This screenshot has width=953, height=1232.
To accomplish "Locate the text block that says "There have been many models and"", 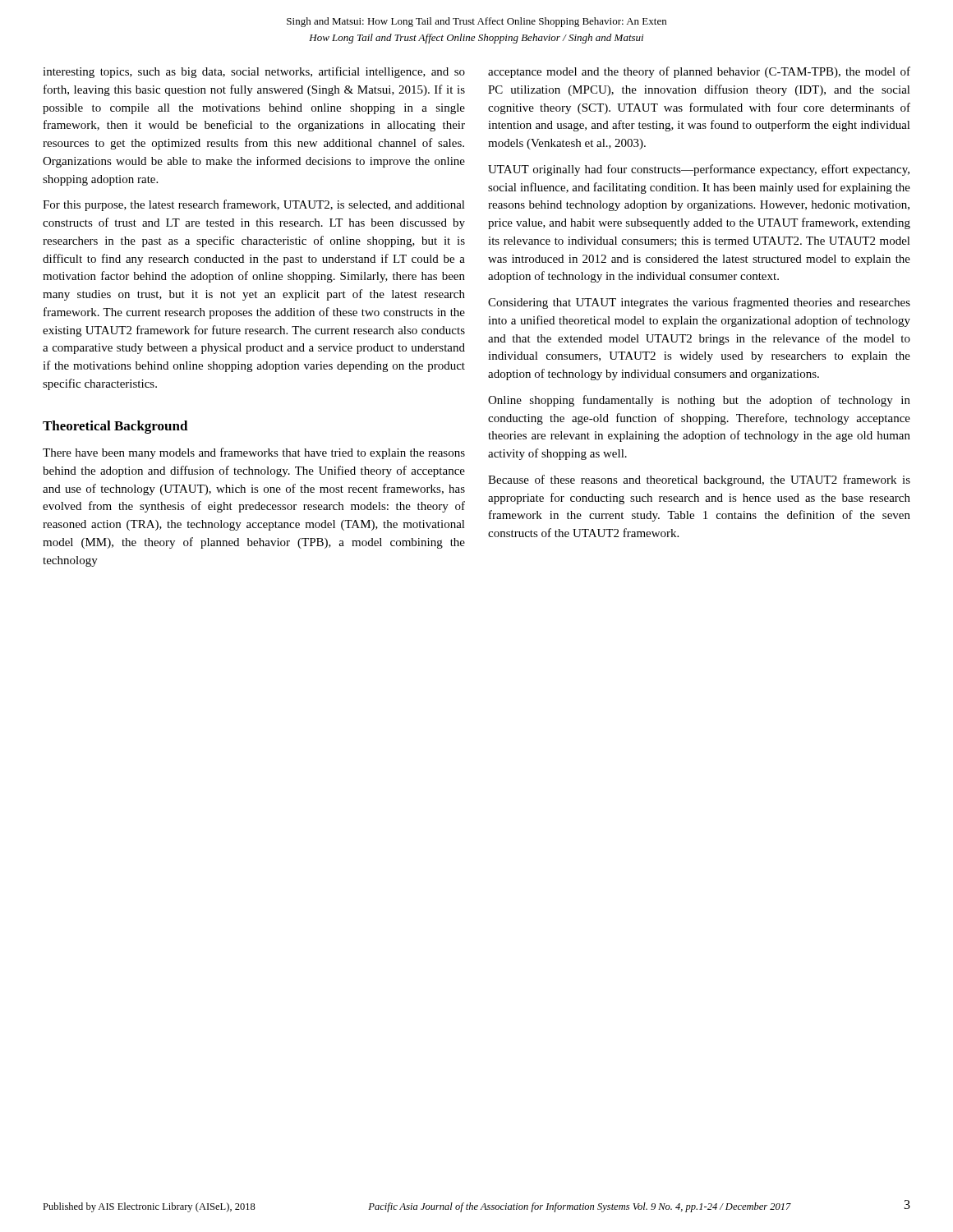I will click(x=254, y=507).
